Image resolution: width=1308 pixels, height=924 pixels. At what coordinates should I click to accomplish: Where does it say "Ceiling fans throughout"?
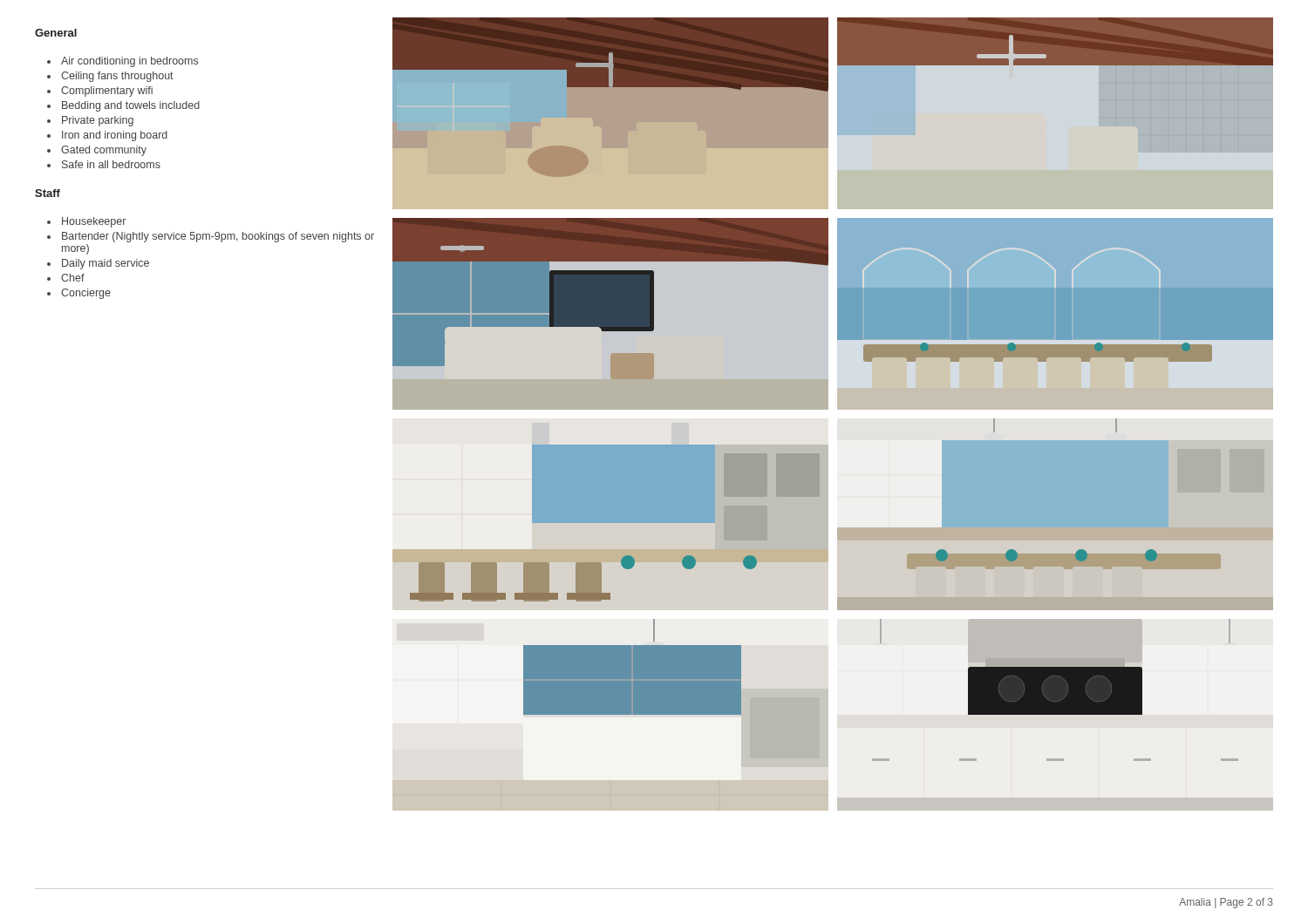tap(117, 76)
